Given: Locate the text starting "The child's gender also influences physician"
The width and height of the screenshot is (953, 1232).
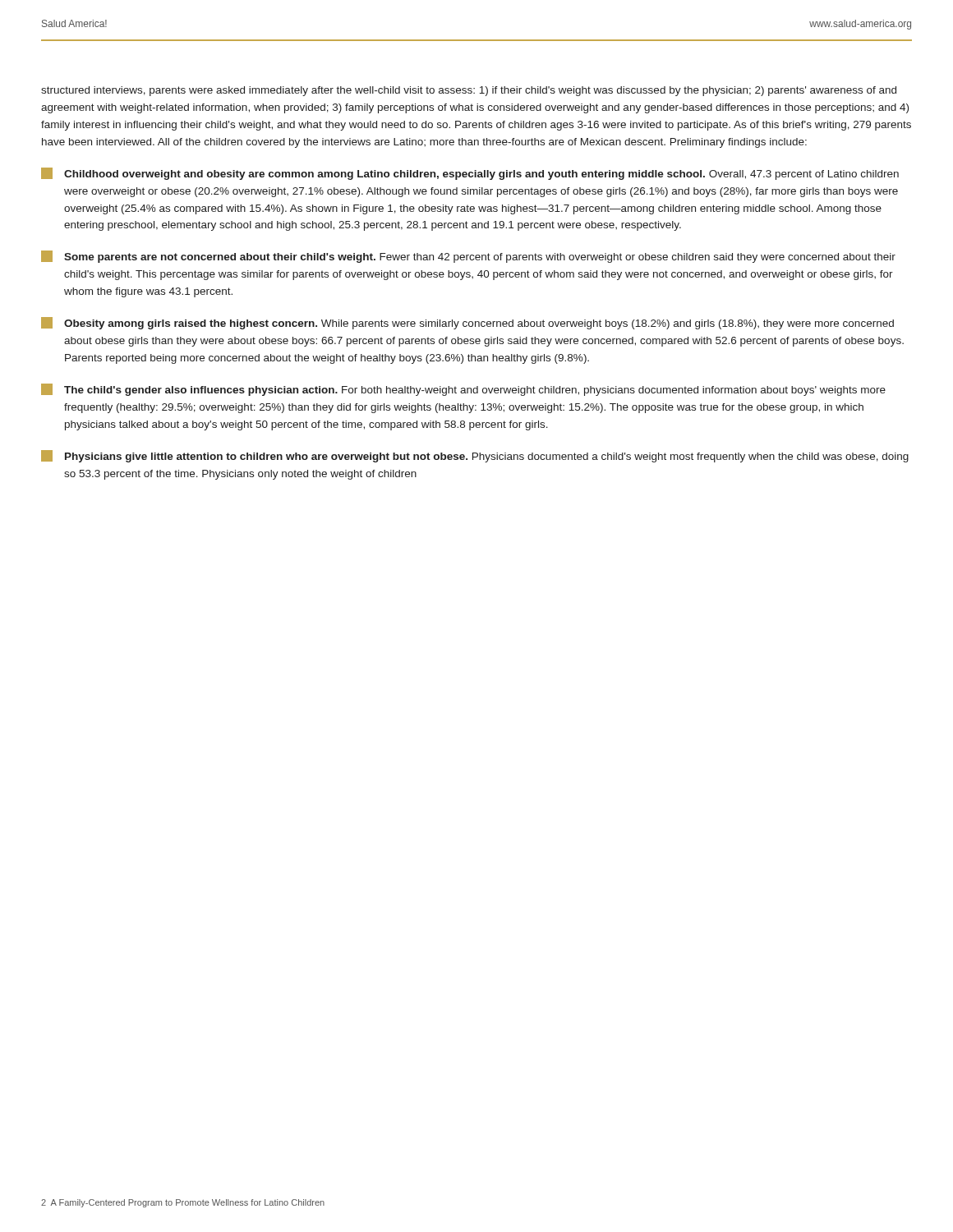Looking at the screenshot, I should pyautogui.click(x=475, y=407).
